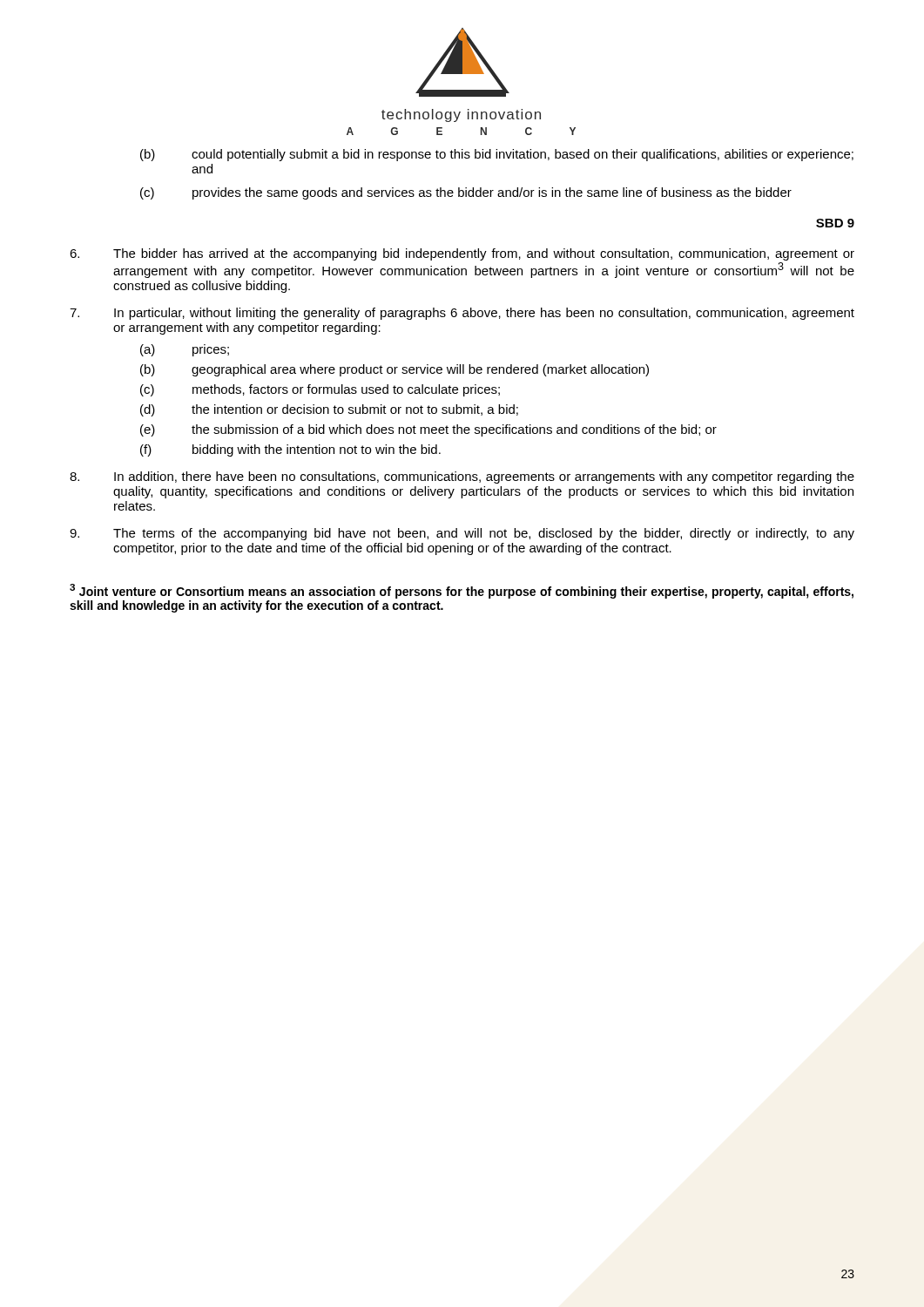Select the list item containing "(c) provides the same goods and services"

[497, 192]
